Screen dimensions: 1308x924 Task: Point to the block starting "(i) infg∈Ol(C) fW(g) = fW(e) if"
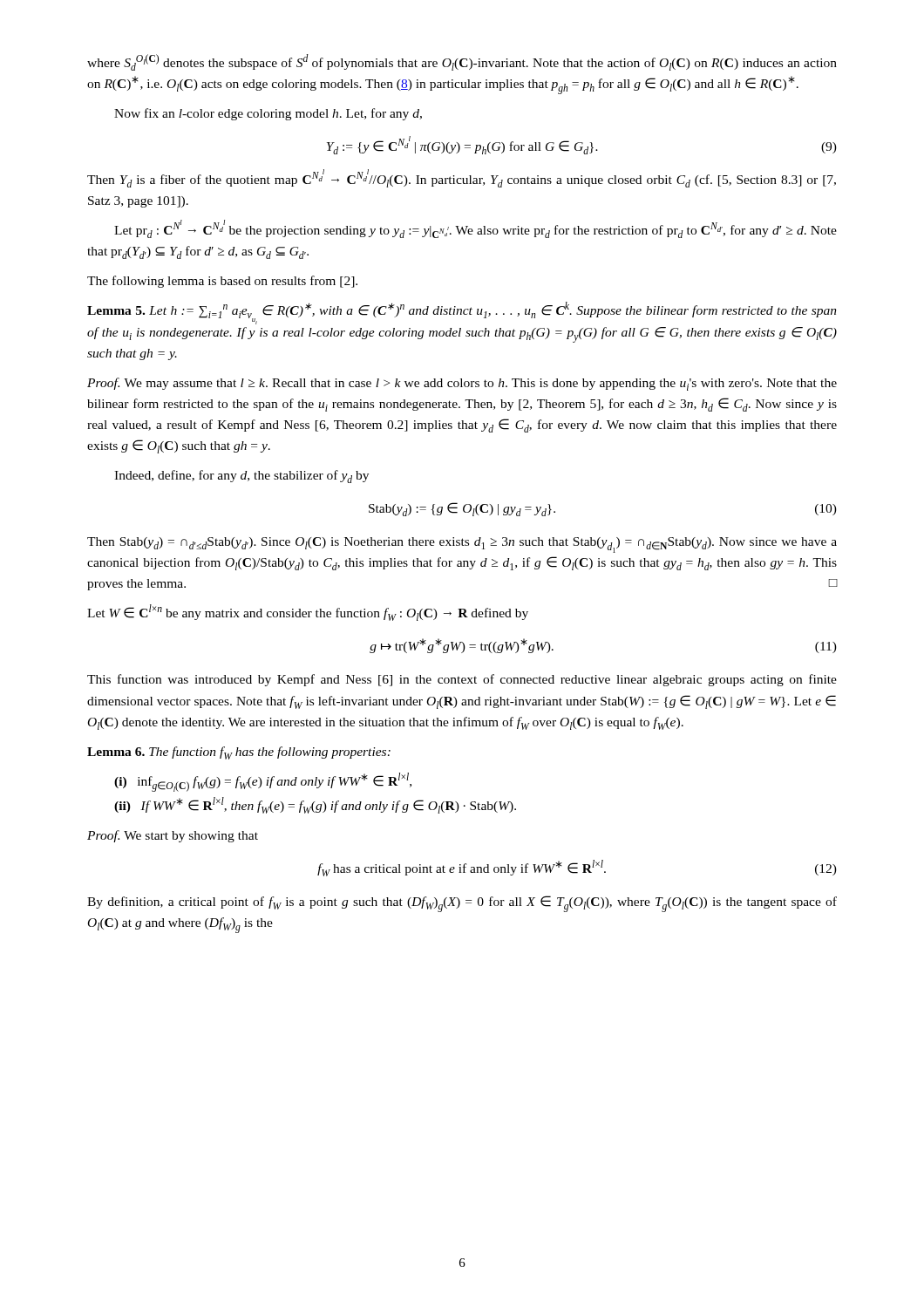tap(263, 781)
